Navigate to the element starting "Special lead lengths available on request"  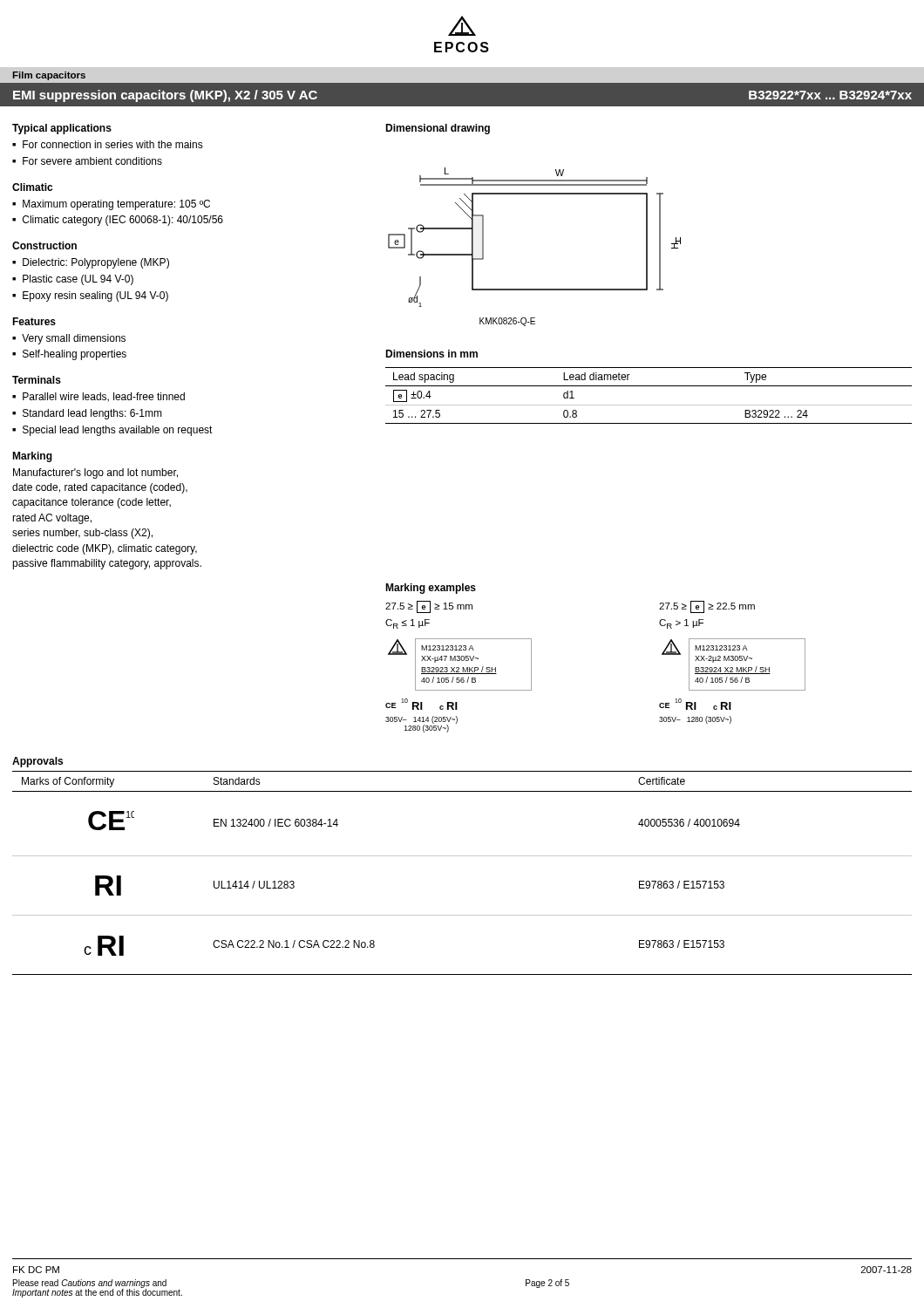(x=117, y=430)
